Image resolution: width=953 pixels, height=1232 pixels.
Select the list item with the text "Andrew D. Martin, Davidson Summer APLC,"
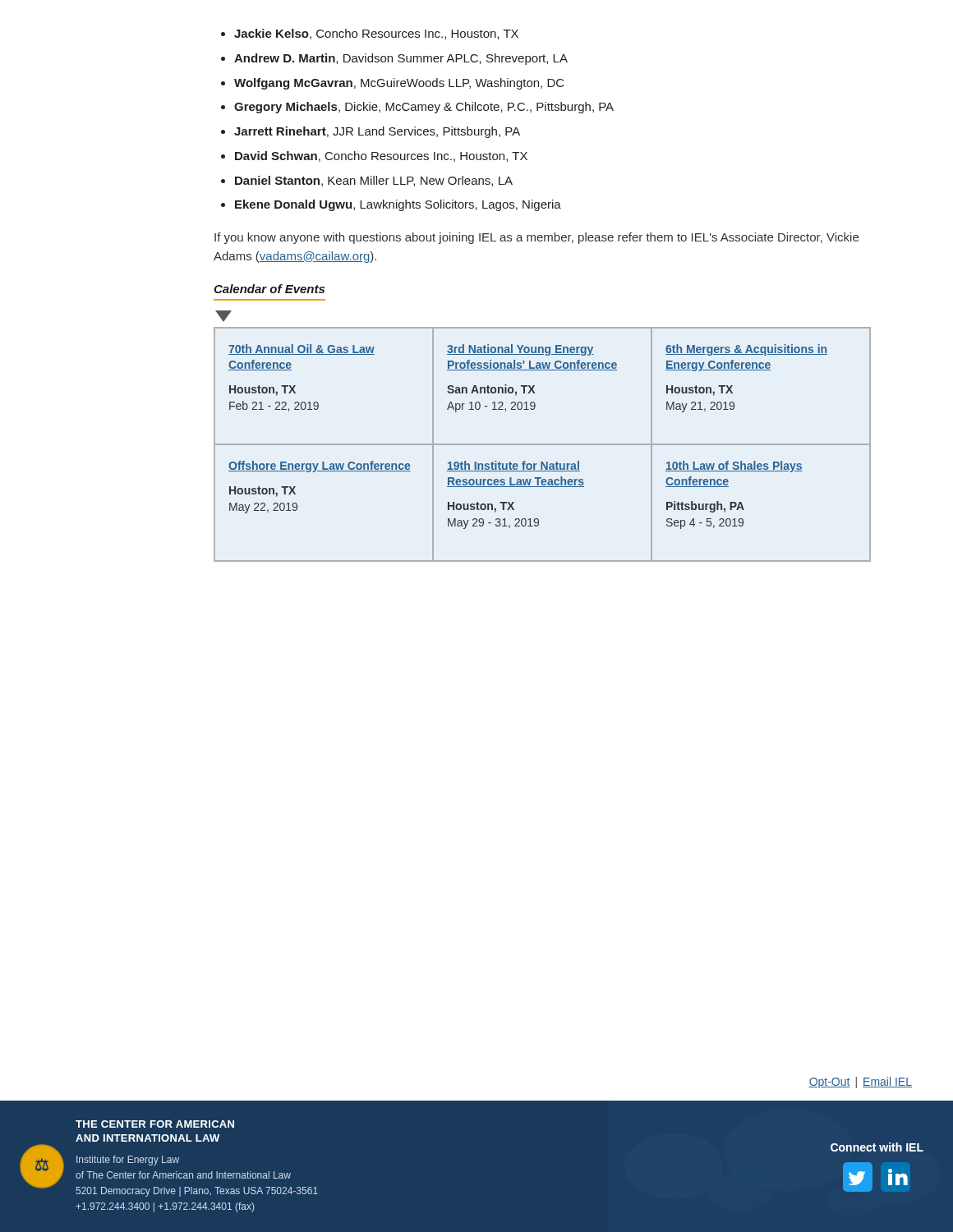[x=401, y=58]
